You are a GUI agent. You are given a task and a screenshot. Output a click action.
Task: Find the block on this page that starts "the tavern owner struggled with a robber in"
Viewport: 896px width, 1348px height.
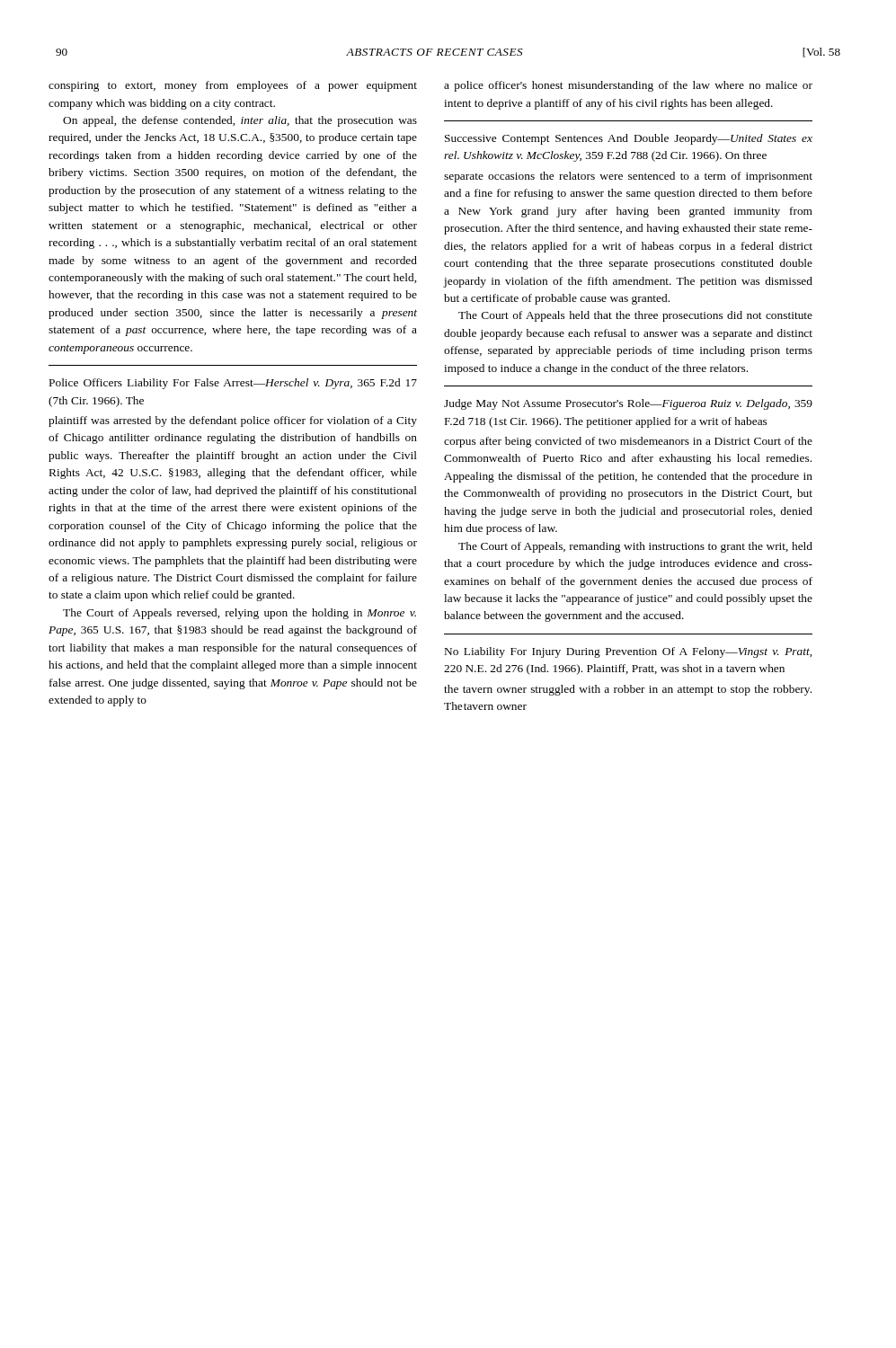pos(628,698)
